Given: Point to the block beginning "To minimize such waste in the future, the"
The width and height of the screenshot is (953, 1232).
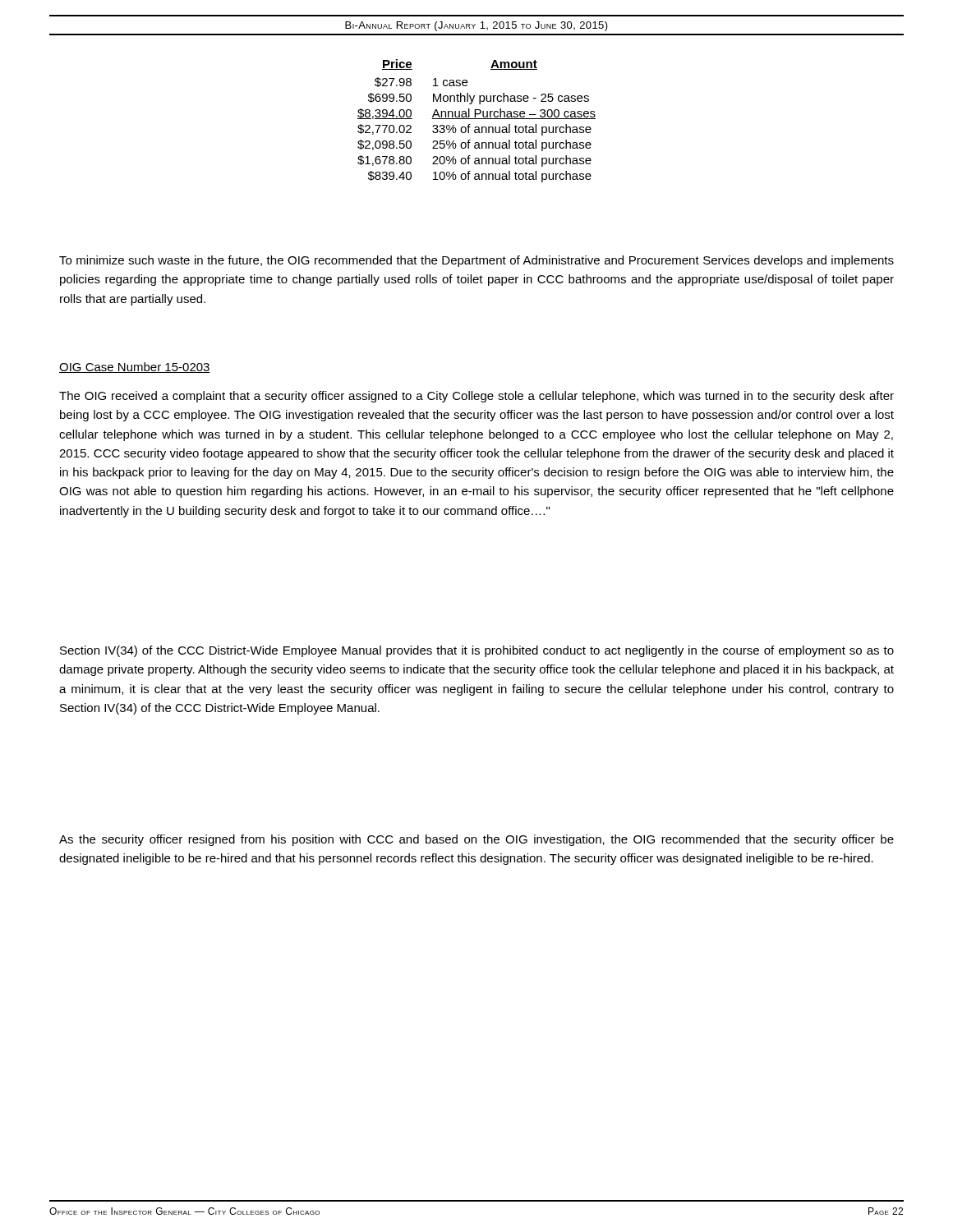Looking at the screenshot, I should point(476,279).
